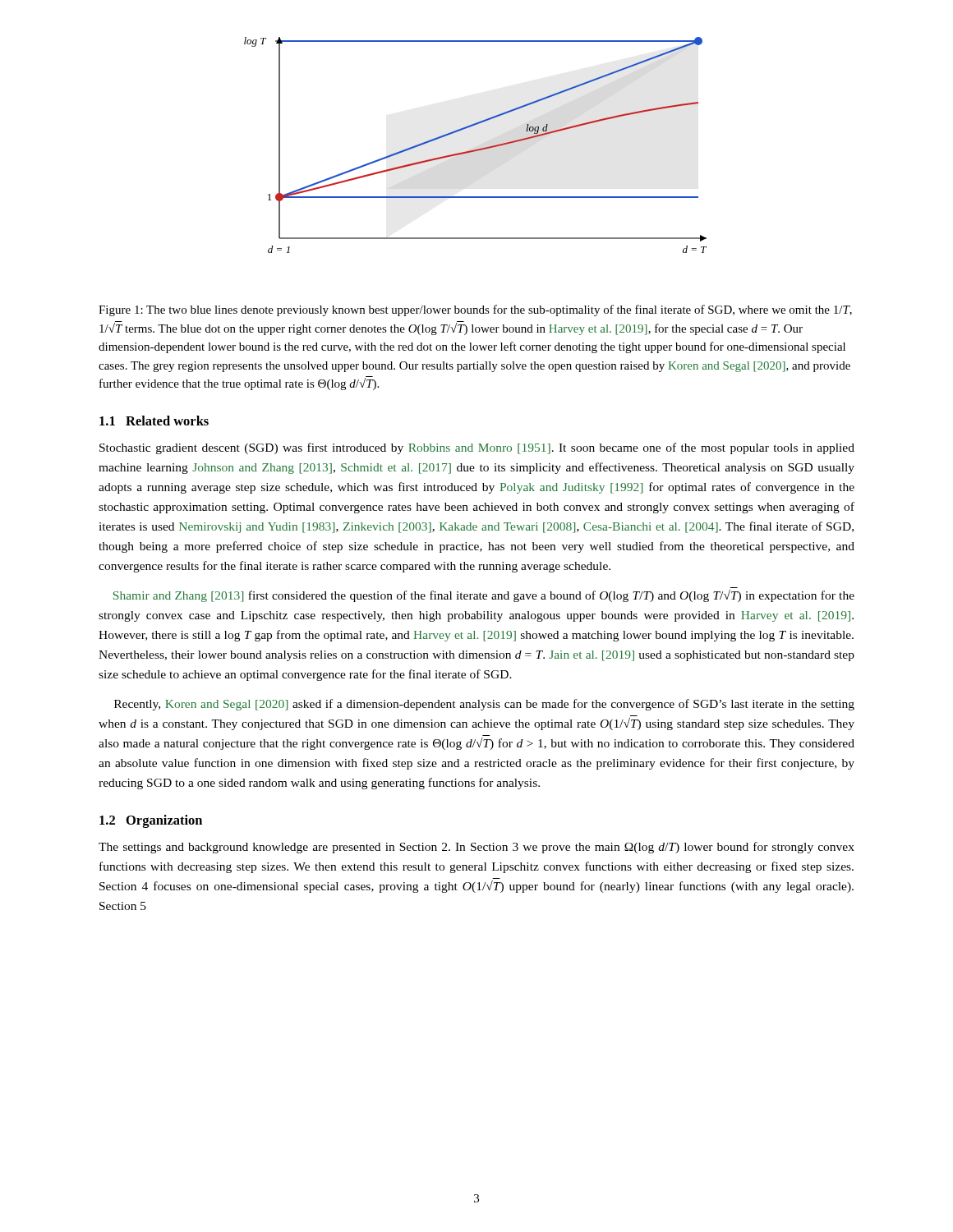Click where it says "1.2 Organization"
Image resolution: width=953 pixels, height=1232 pixels.
[151, 820]
